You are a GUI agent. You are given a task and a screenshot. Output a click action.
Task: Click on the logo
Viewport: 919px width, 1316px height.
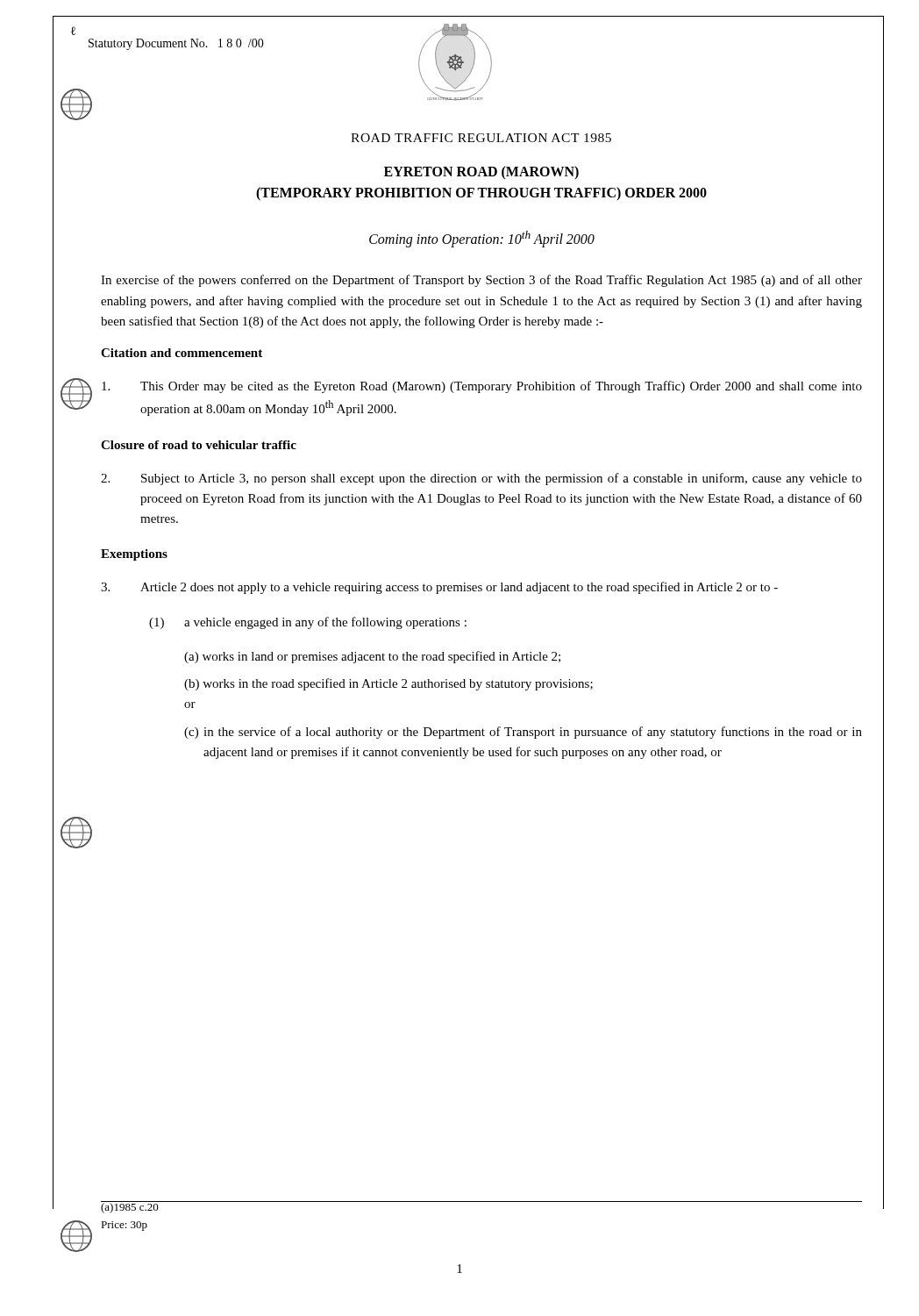coord(460,66)
